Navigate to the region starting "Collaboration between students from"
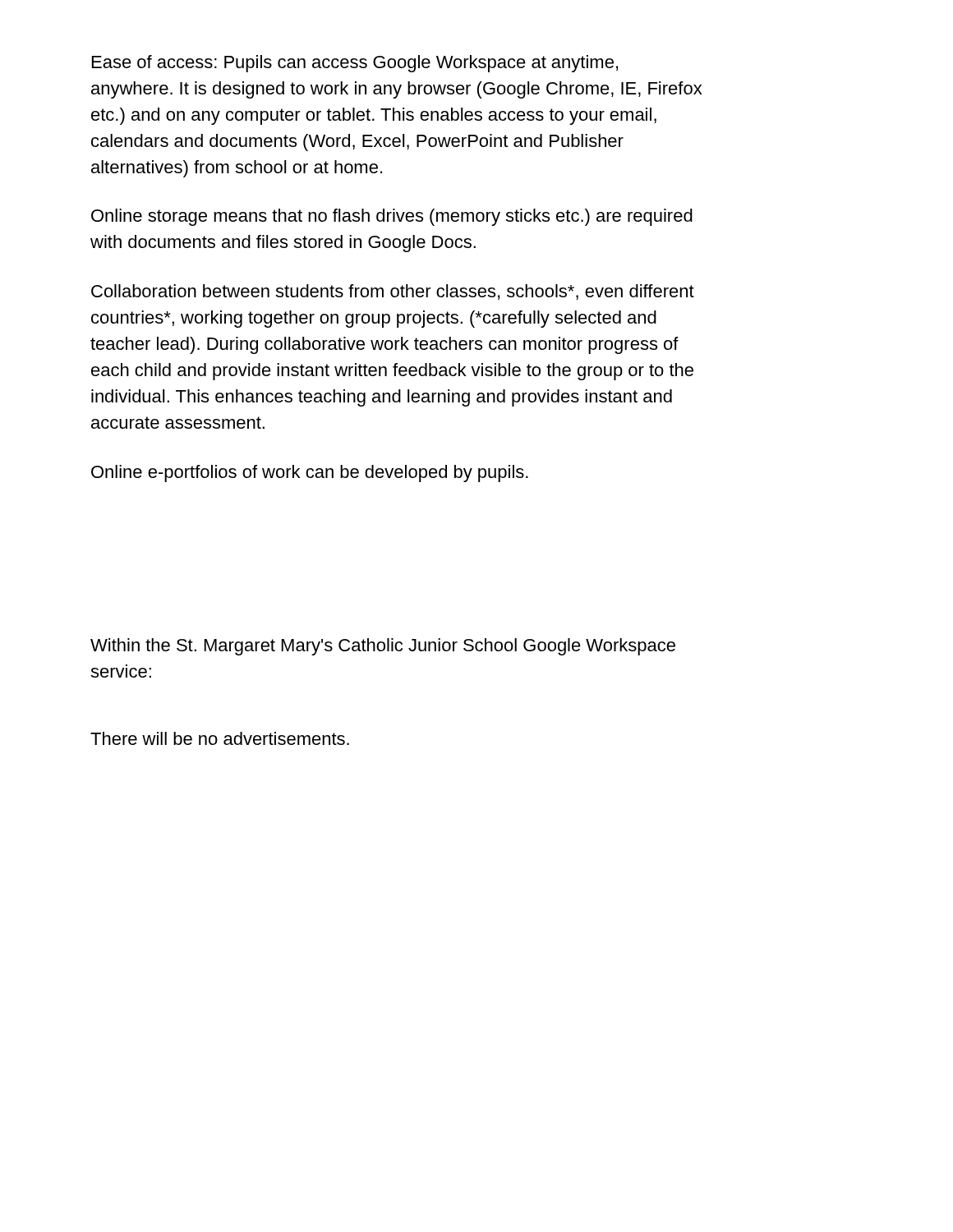 (392, 357)
